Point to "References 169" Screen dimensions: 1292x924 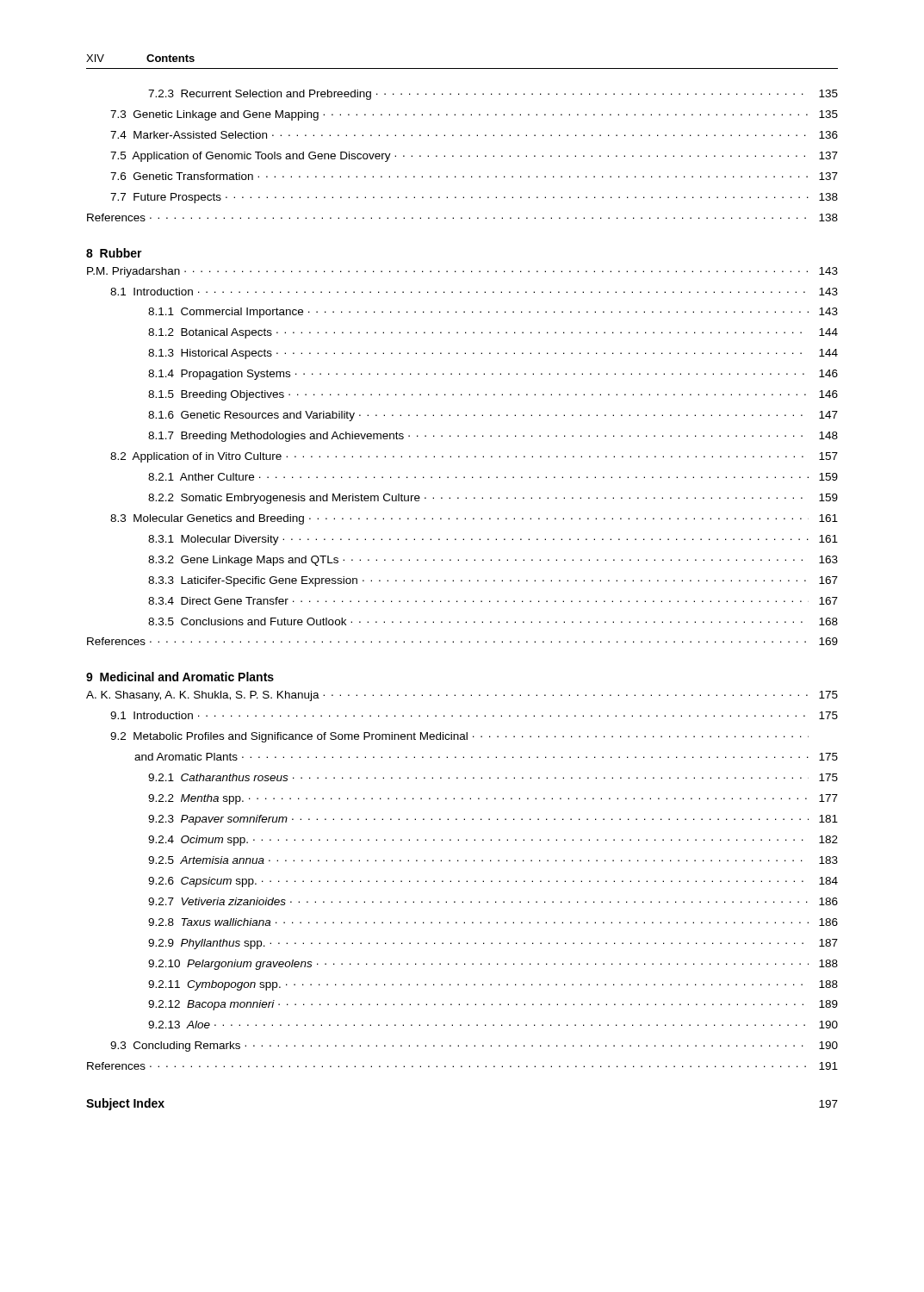pos(462,642)
